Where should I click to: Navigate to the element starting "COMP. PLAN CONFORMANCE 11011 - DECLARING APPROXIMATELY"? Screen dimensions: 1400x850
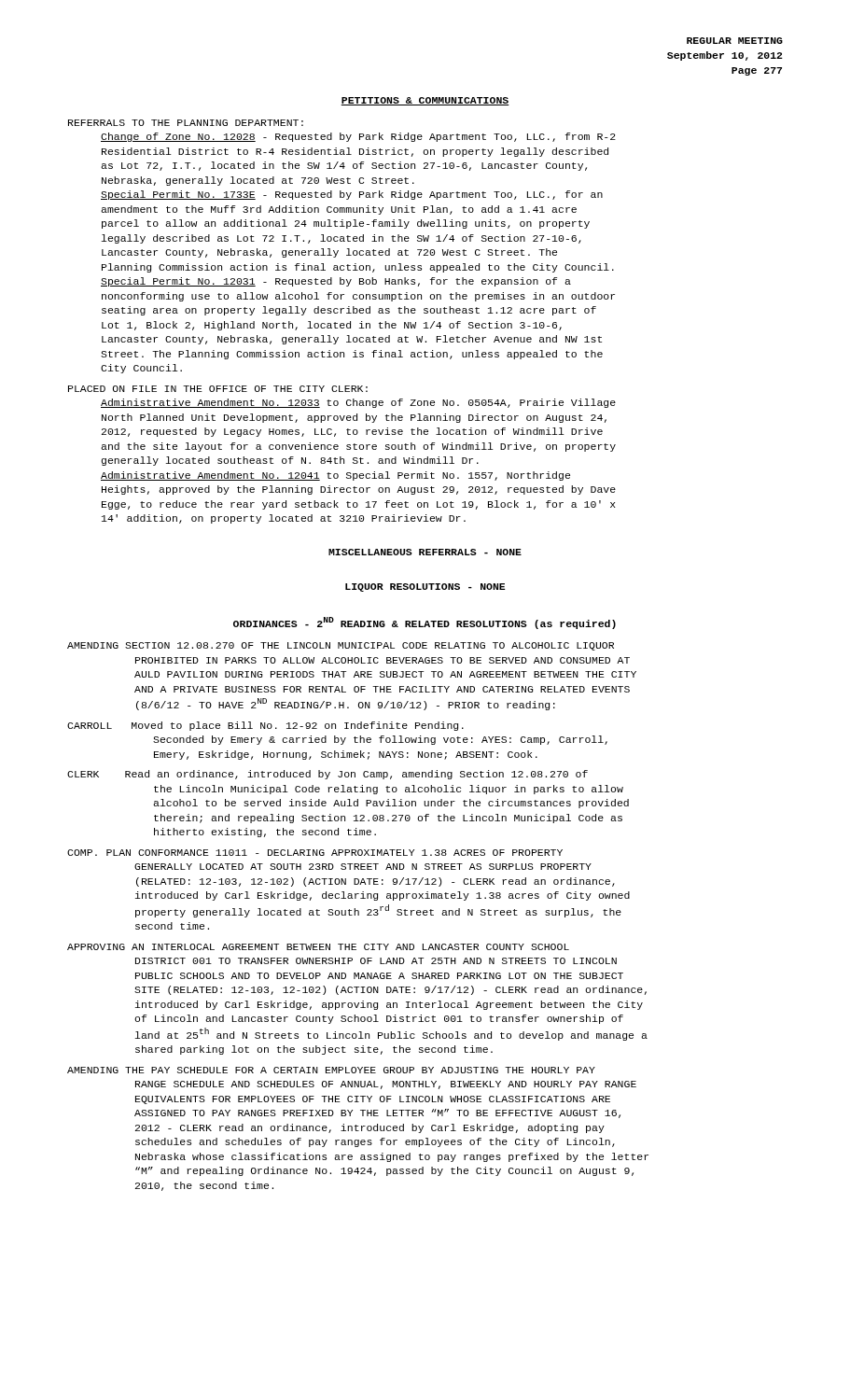(425, 890)
